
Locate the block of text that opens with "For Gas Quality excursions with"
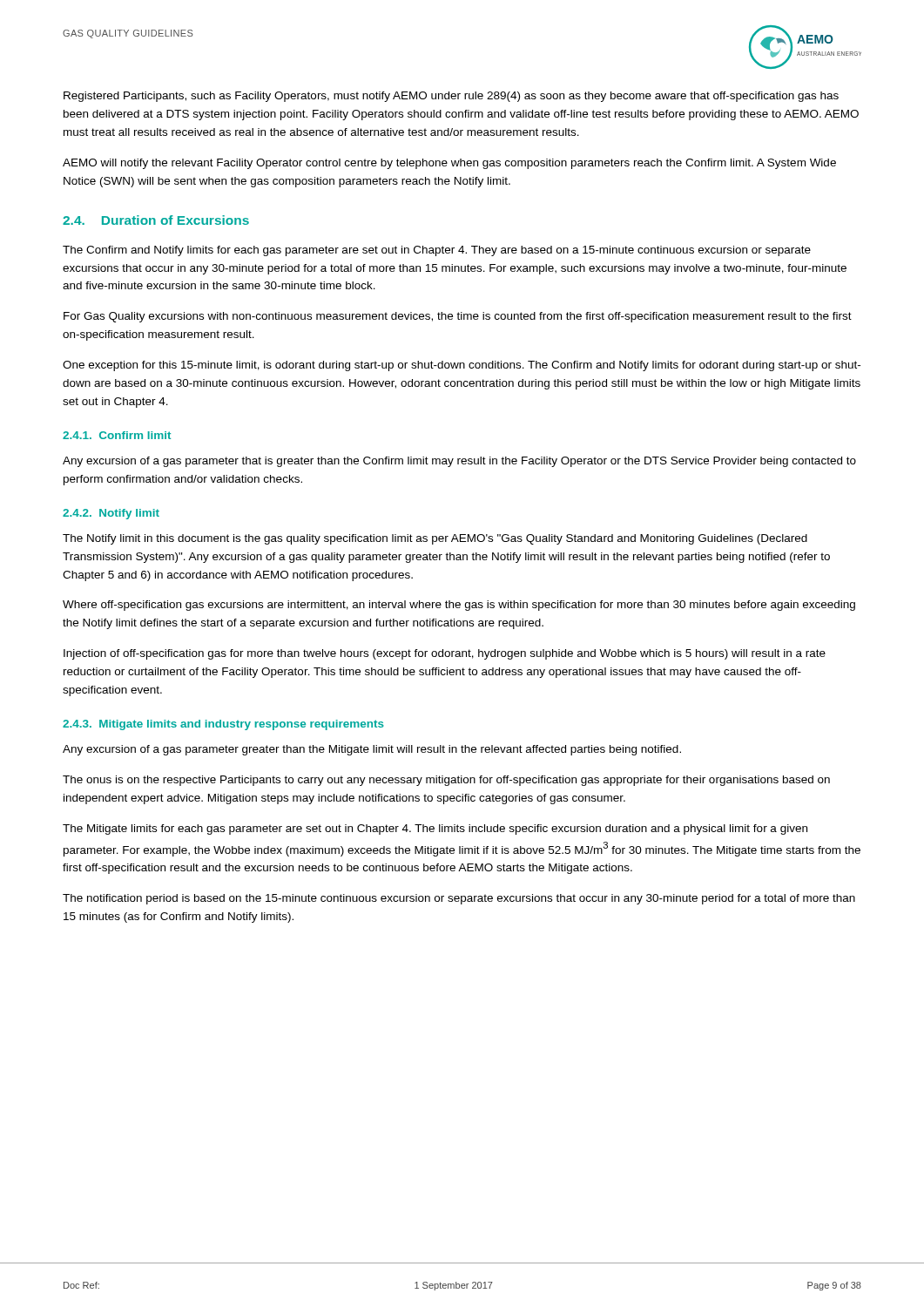coord(462,326)
